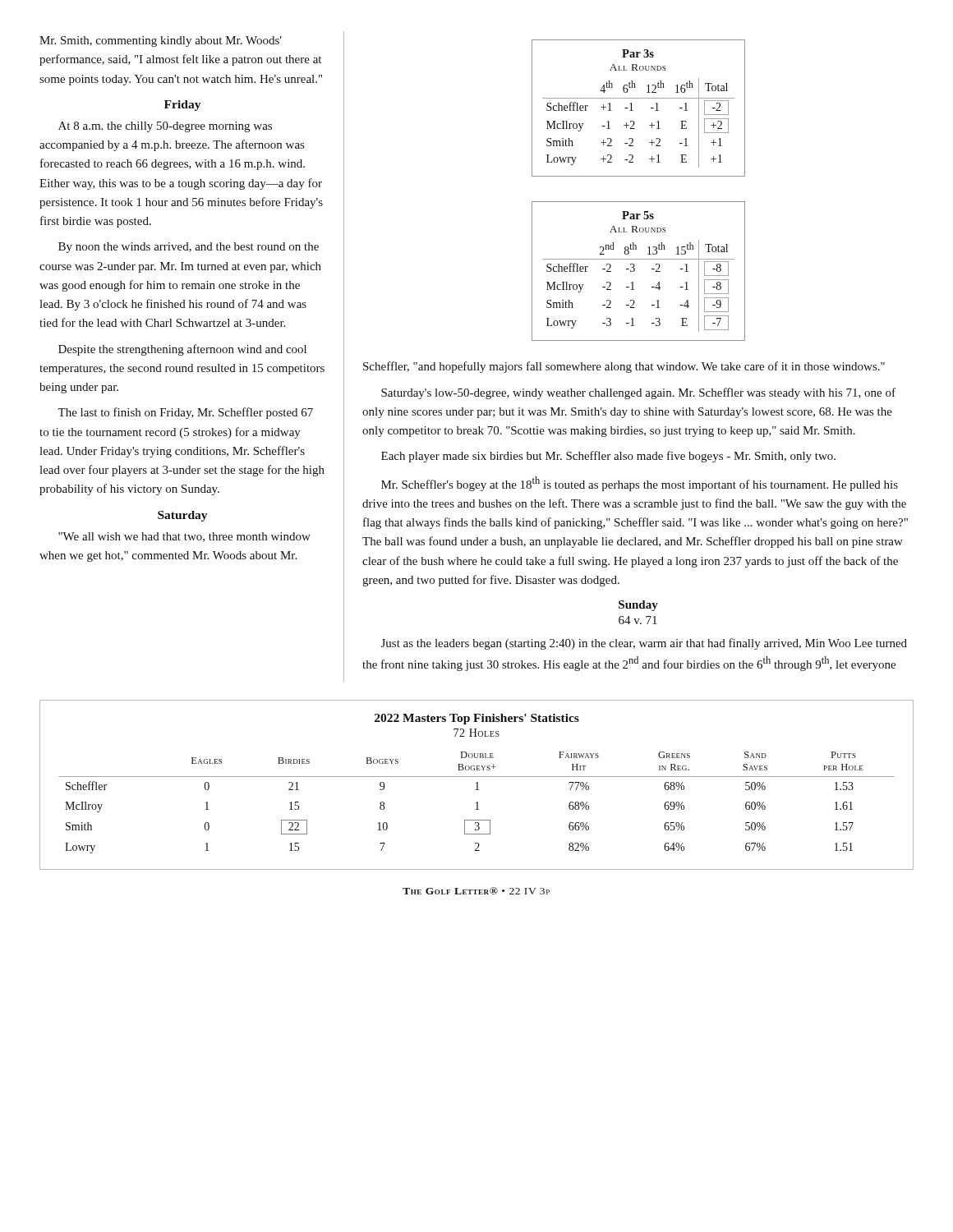
Task: Click the passage that begins "Mr. Scheffler's bogey at the 18th is"
Action: pos(635,530)
